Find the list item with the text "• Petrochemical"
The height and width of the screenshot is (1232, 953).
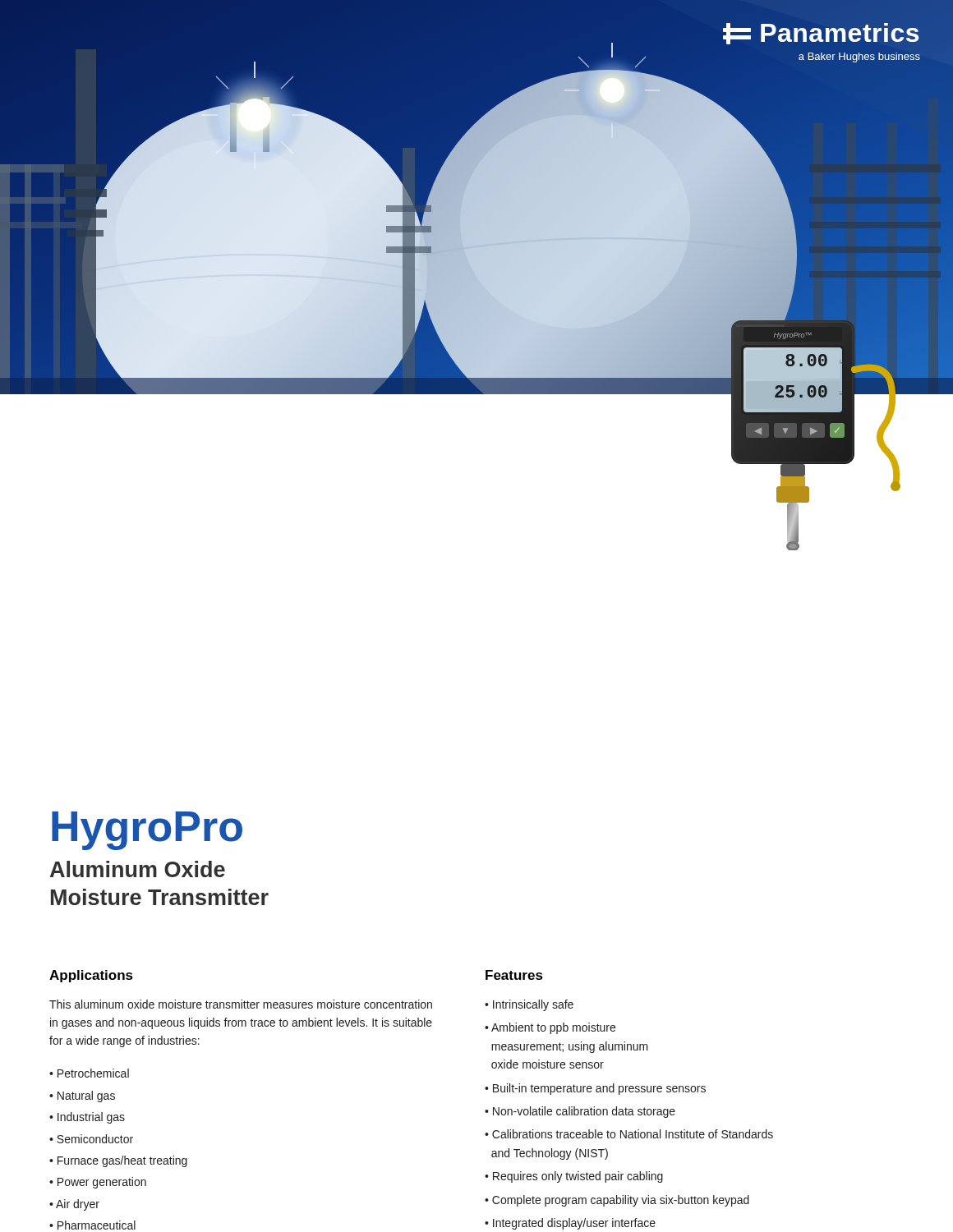click(x=89, y=1074)
